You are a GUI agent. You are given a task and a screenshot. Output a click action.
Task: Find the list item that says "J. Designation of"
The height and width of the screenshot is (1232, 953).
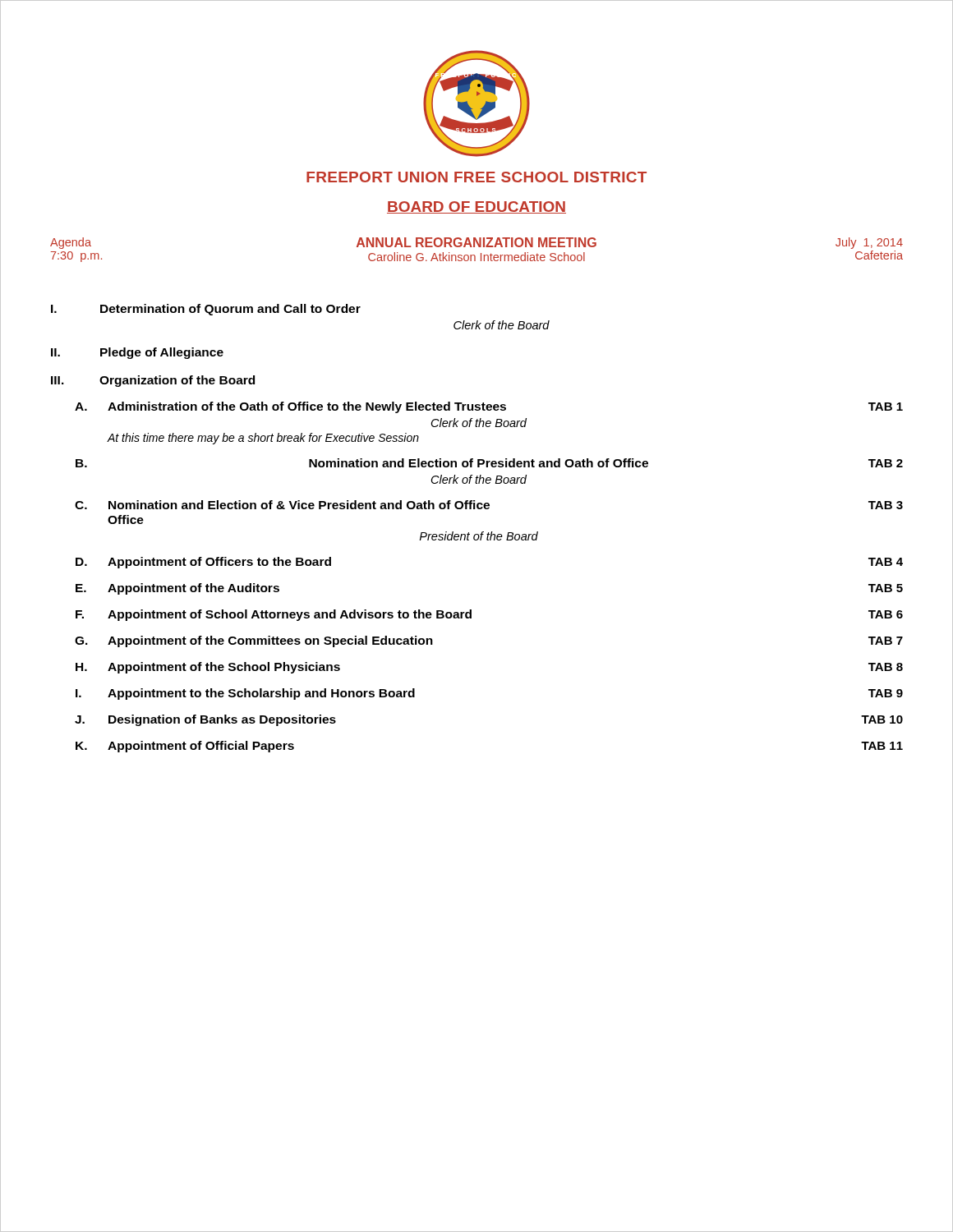(231, 719)
